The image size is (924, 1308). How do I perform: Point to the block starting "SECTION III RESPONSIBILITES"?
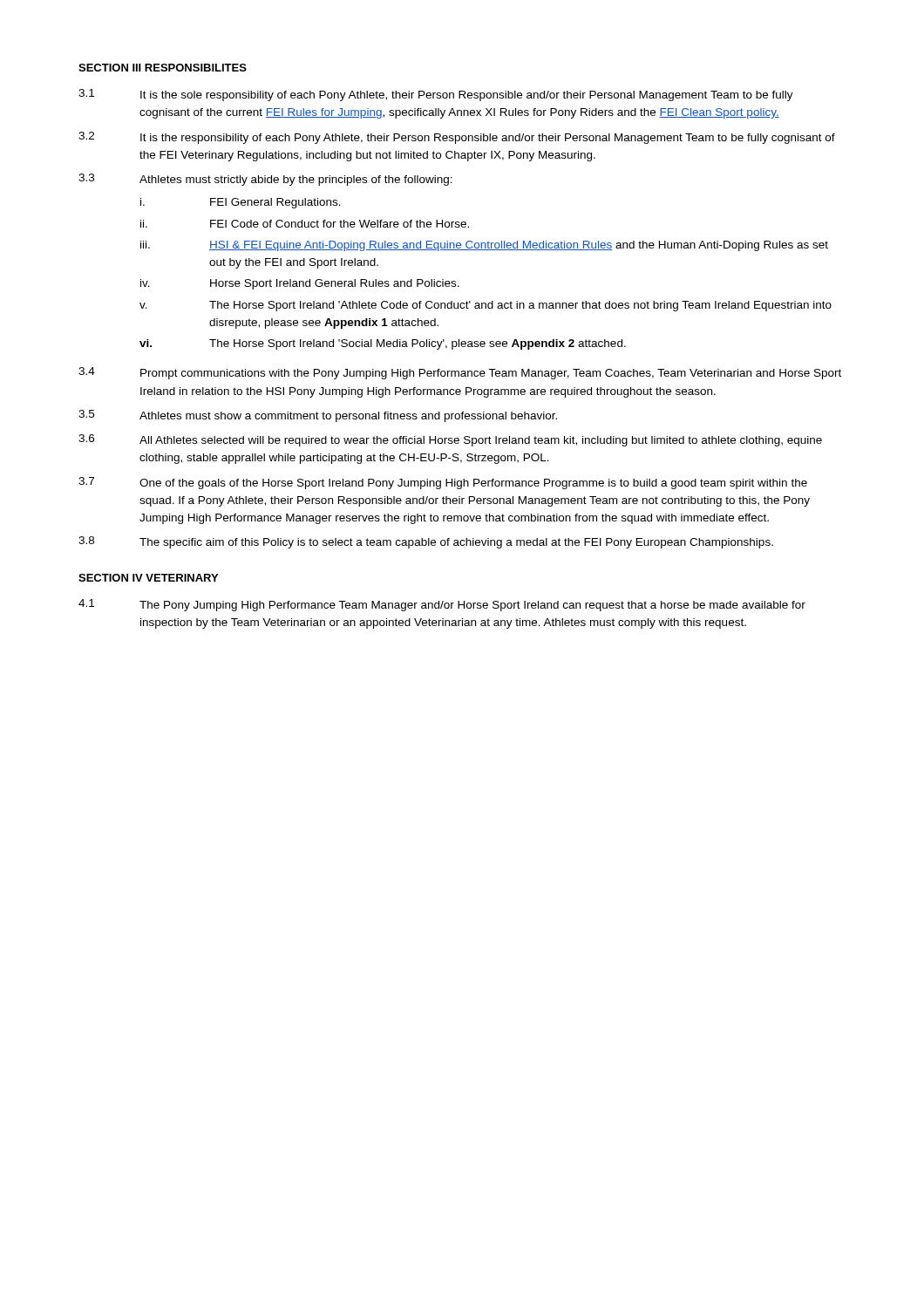click(163, 68)
